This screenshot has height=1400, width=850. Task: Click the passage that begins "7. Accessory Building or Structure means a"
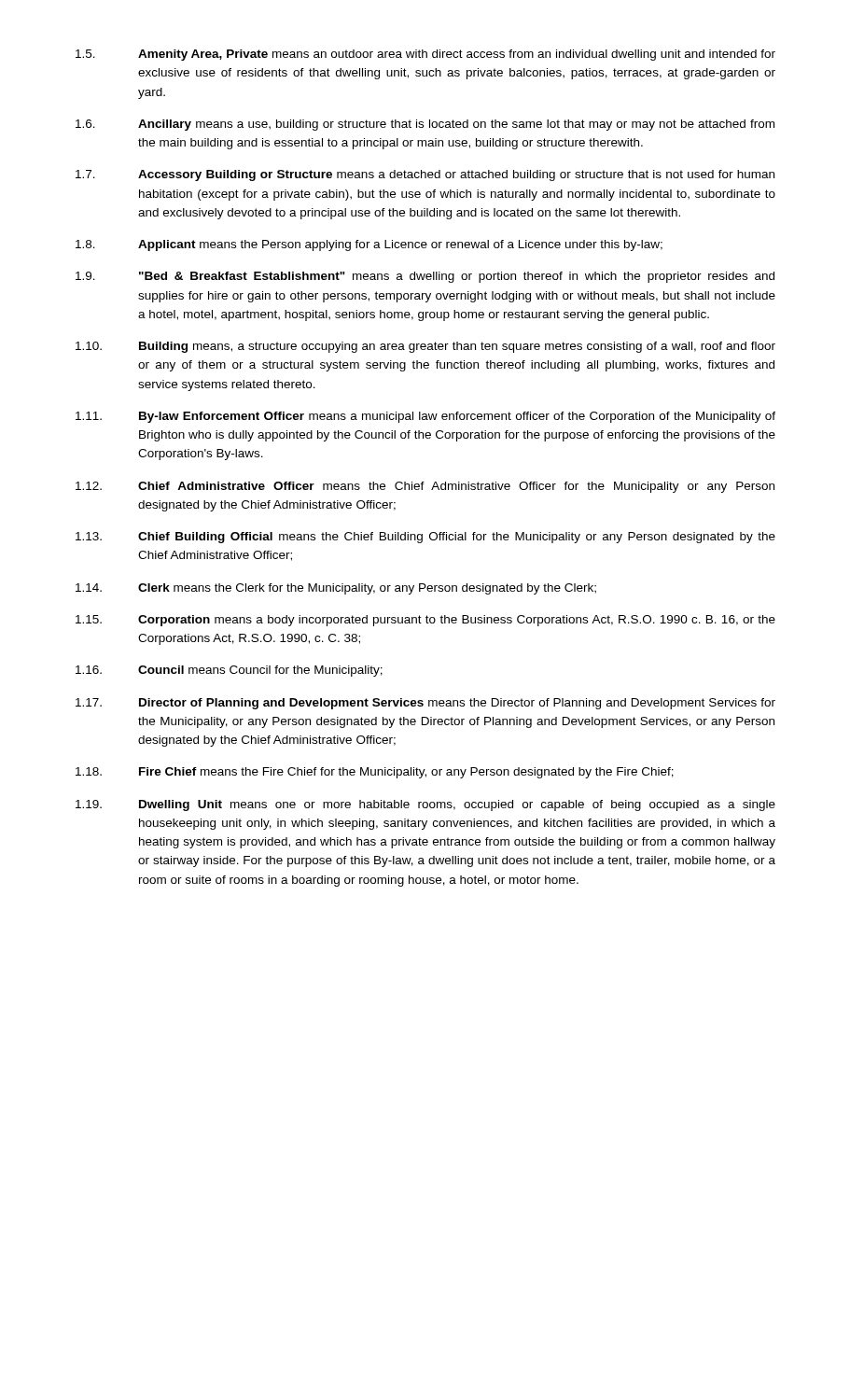[425, 194]
